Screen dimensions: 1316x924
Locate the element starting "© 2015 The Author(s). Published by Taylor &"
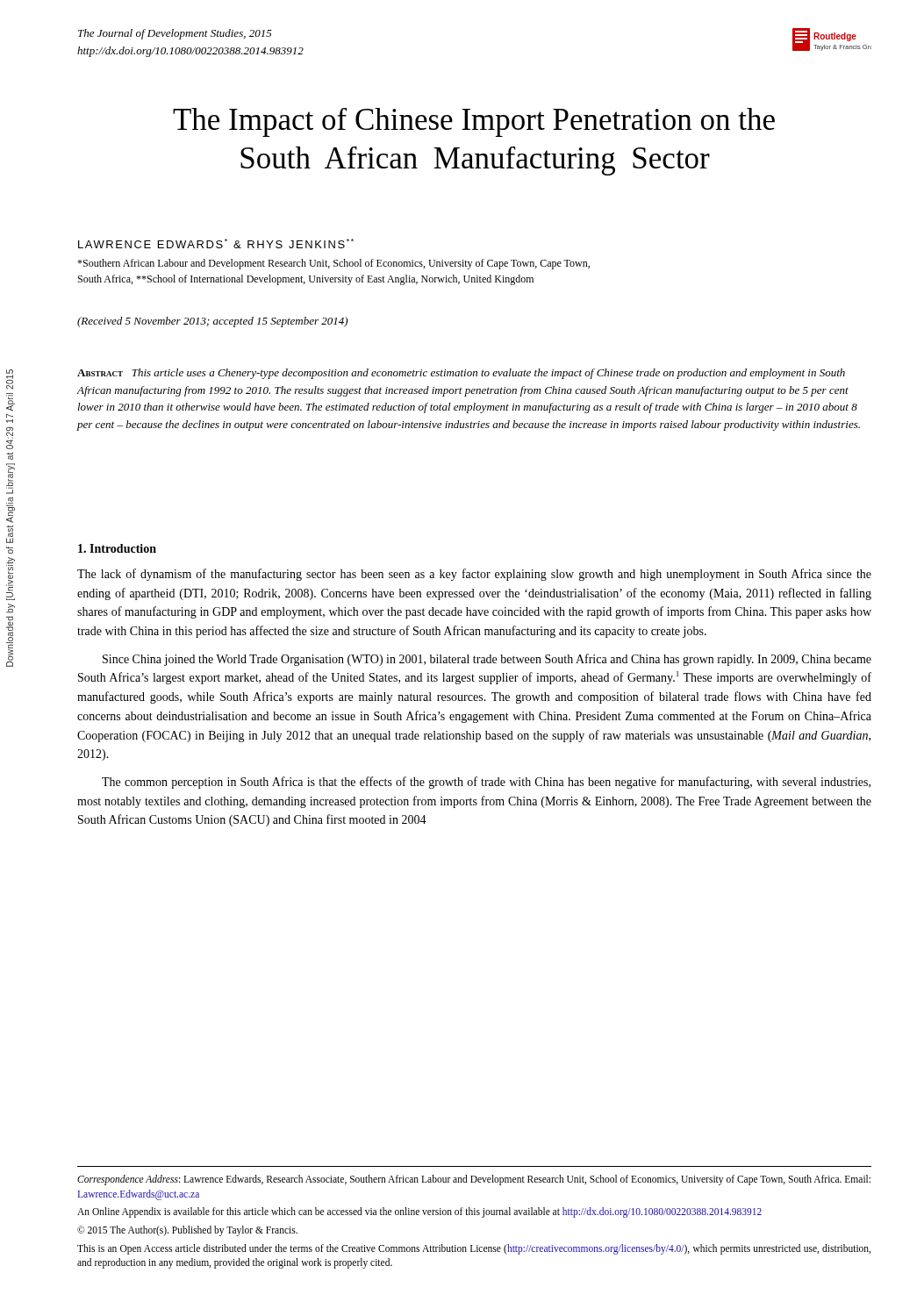pyautogui.click(x=474, y=1247)
